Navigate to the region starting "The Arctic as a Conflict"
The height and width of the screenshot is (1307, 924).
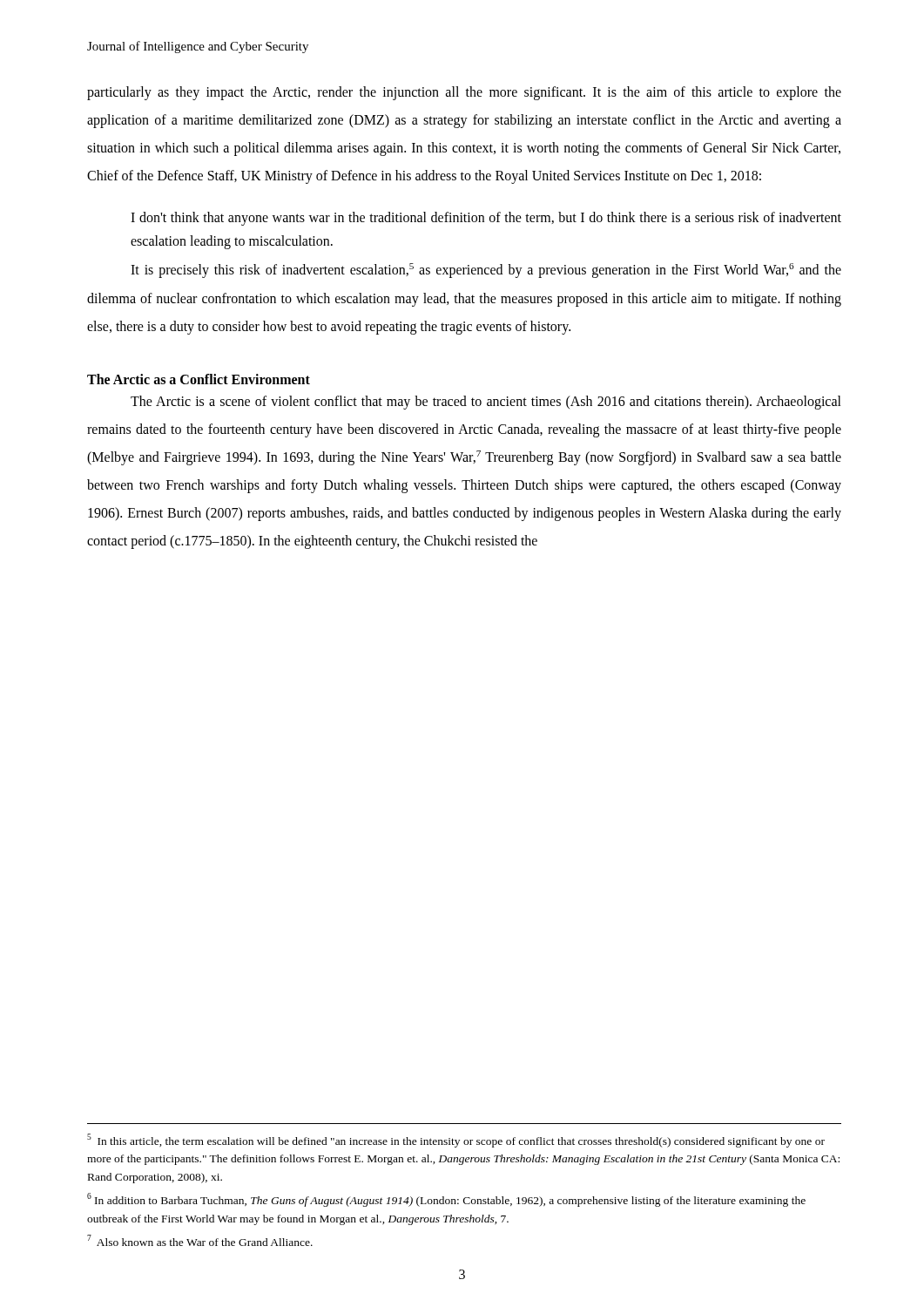click(199, 379)
